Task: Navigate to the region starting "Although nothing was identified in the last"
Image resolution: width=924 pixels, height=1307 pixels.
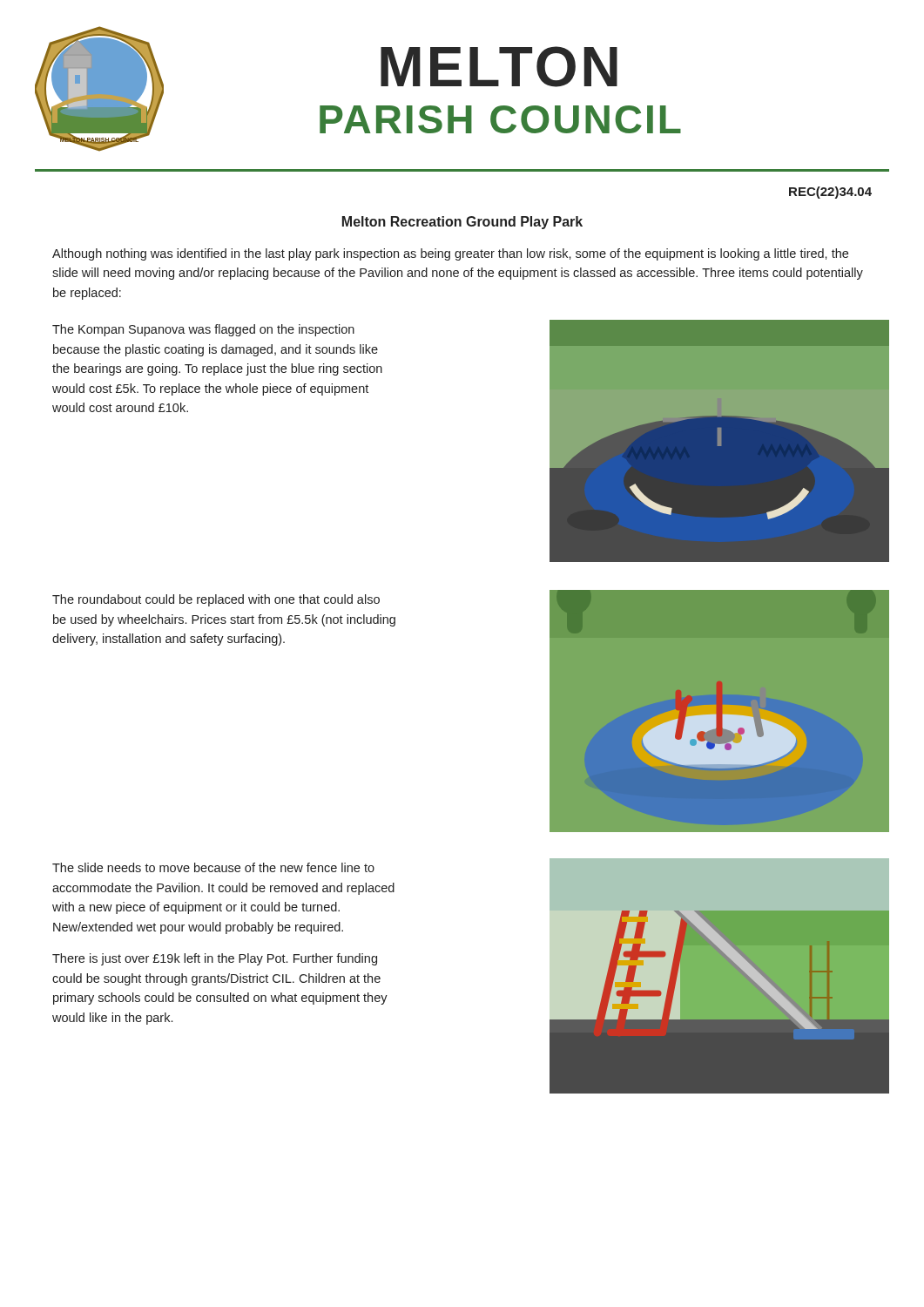Action: point(458,273)
